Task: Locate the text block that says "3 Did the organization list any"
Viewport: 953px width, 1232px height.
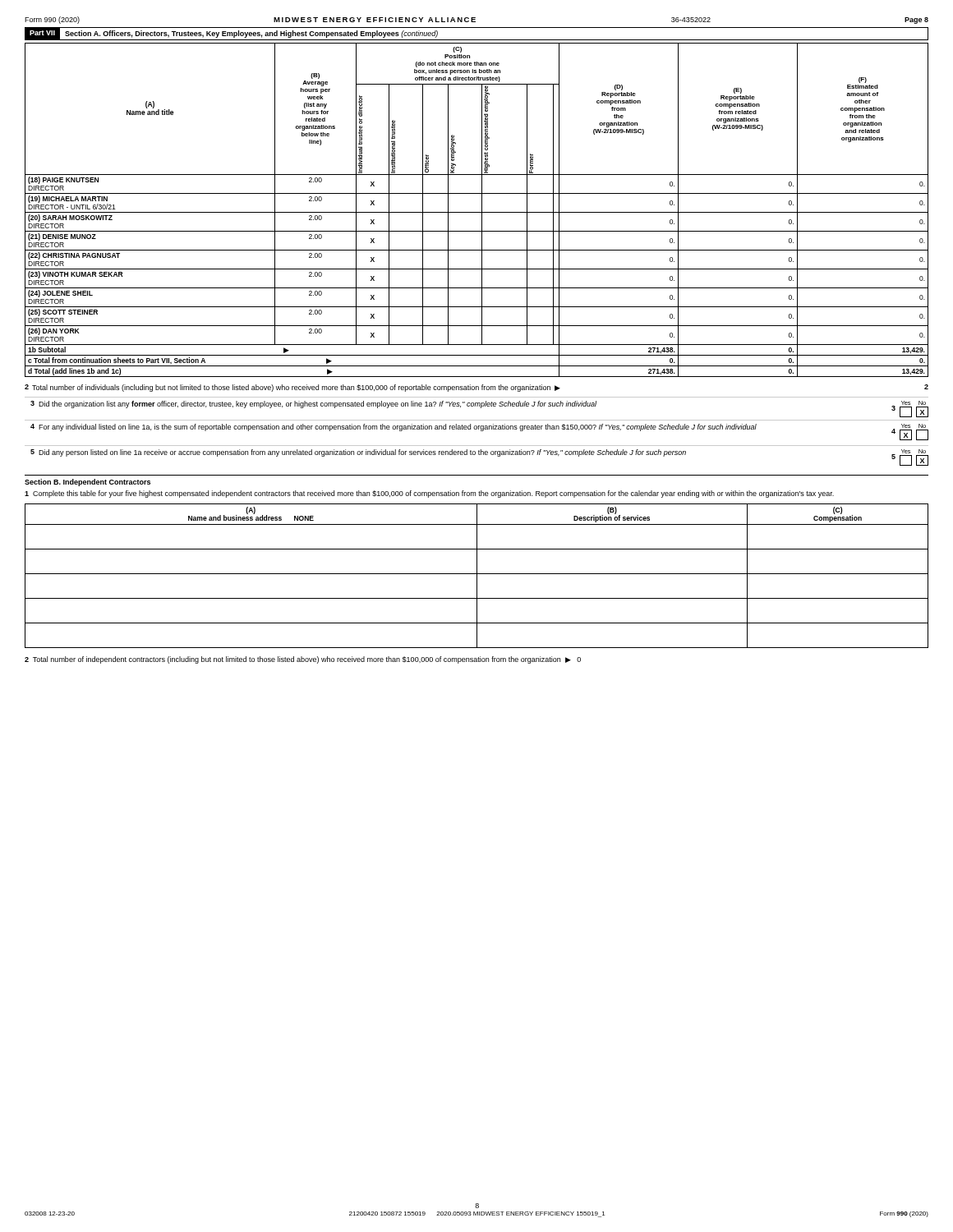Action: (x=476, y=408)
